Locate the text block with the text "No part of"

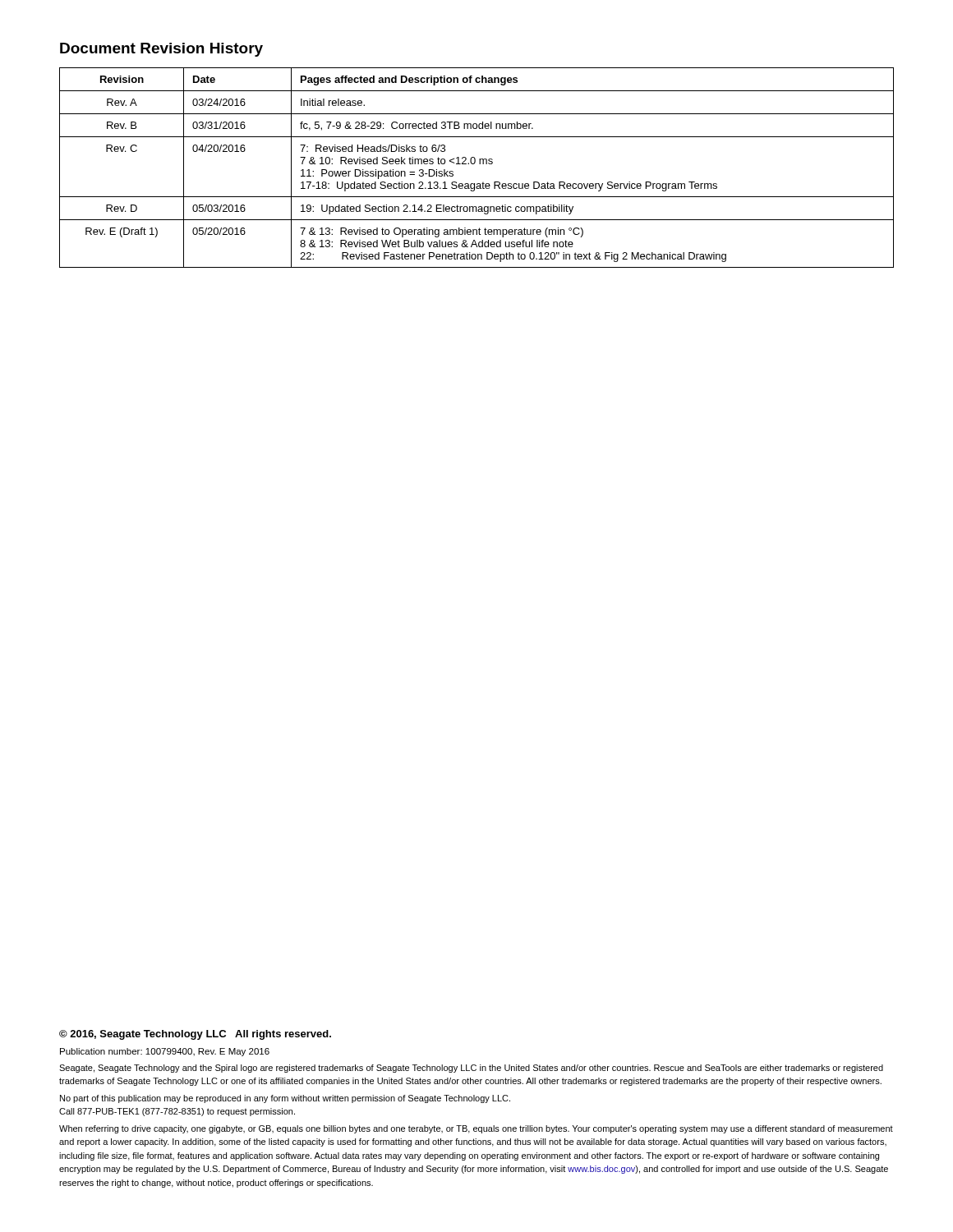click(x=285, y=1104)
